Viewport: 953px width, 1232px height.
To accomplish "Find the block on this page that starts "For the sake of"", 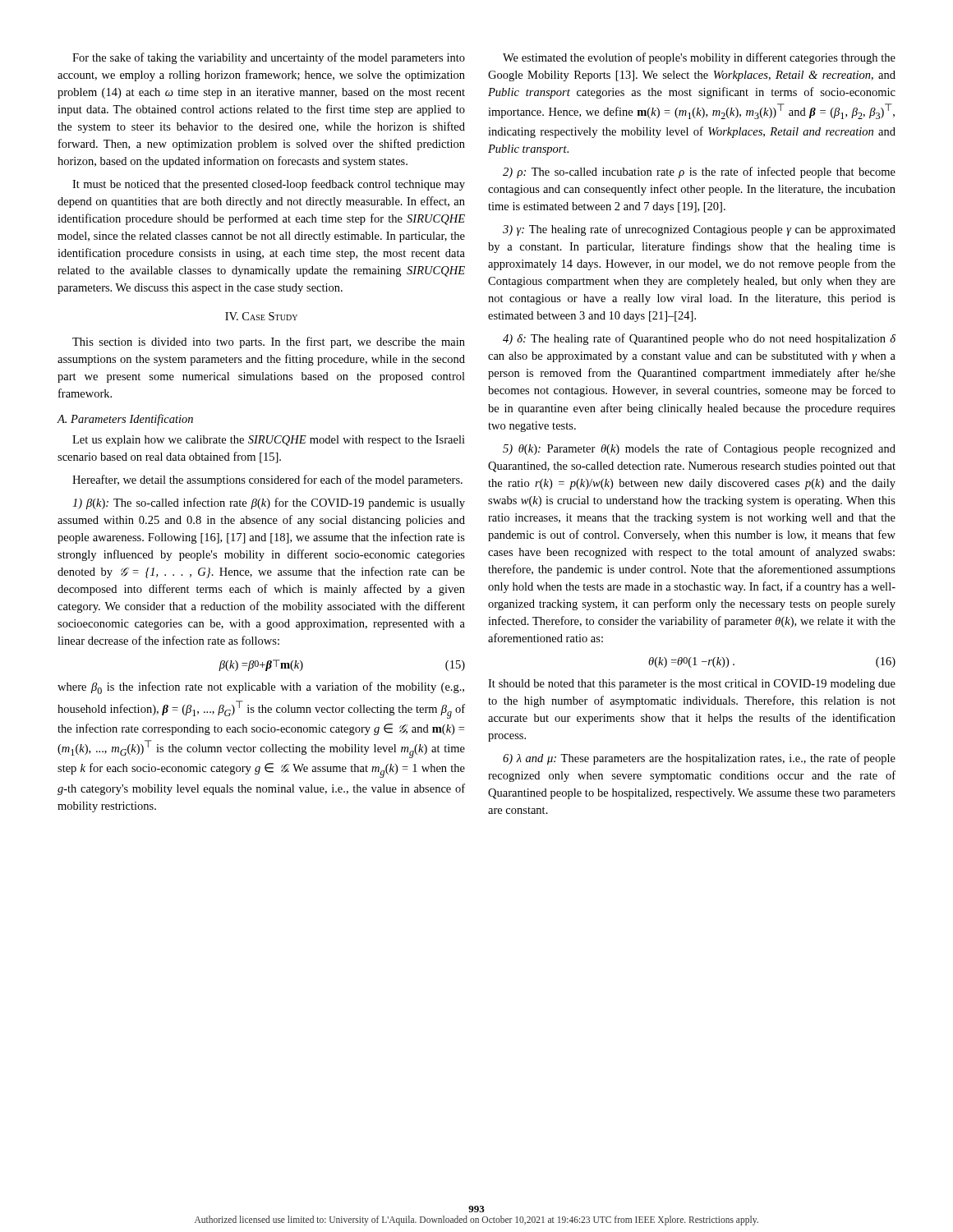I will 261,110.
